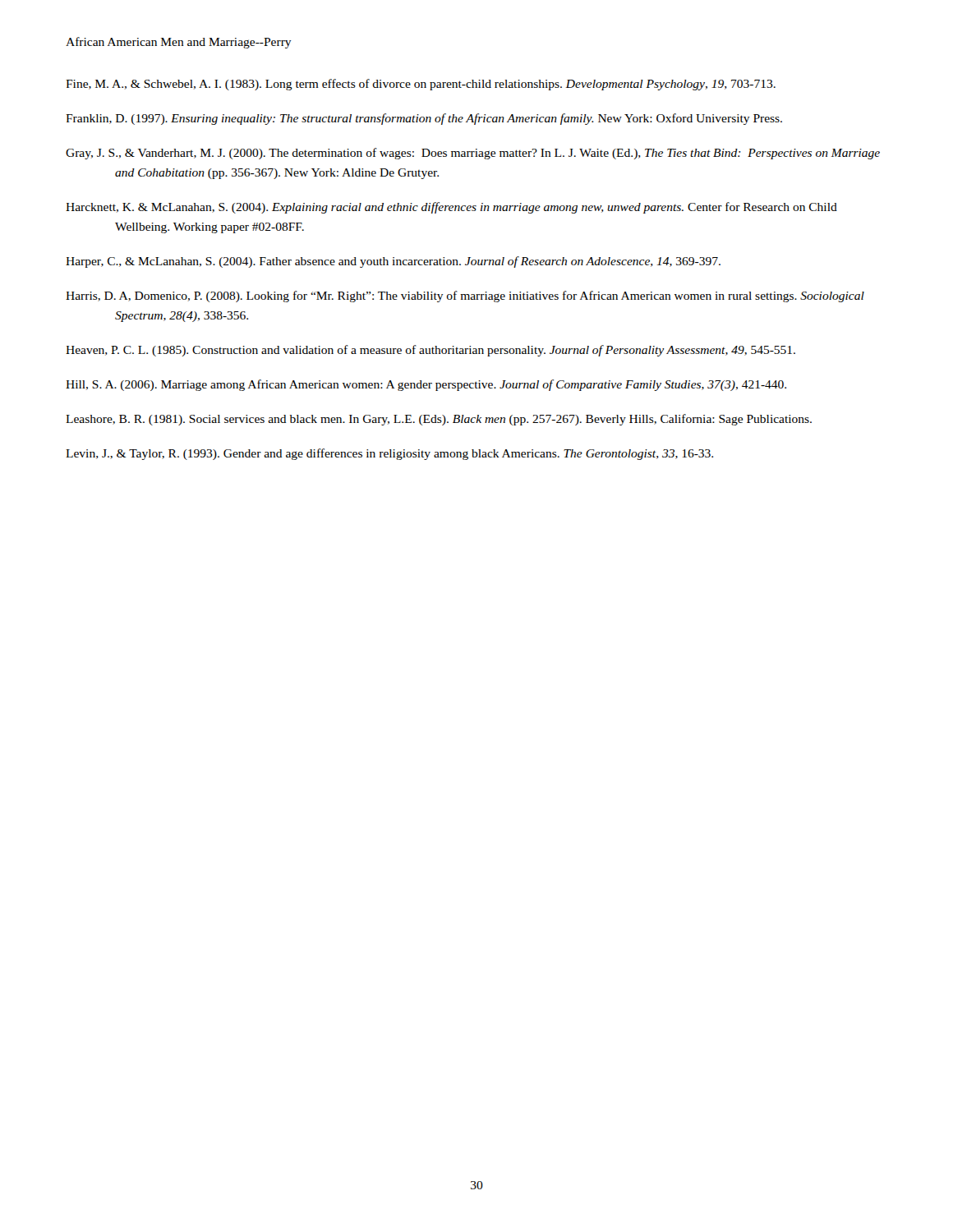The width and height of the screenshot is (953, 1232).
Task: Click the passage that begins "Harper, C., & McLanahan, S."
Action: pyautogui.click(x=393, y=261)
